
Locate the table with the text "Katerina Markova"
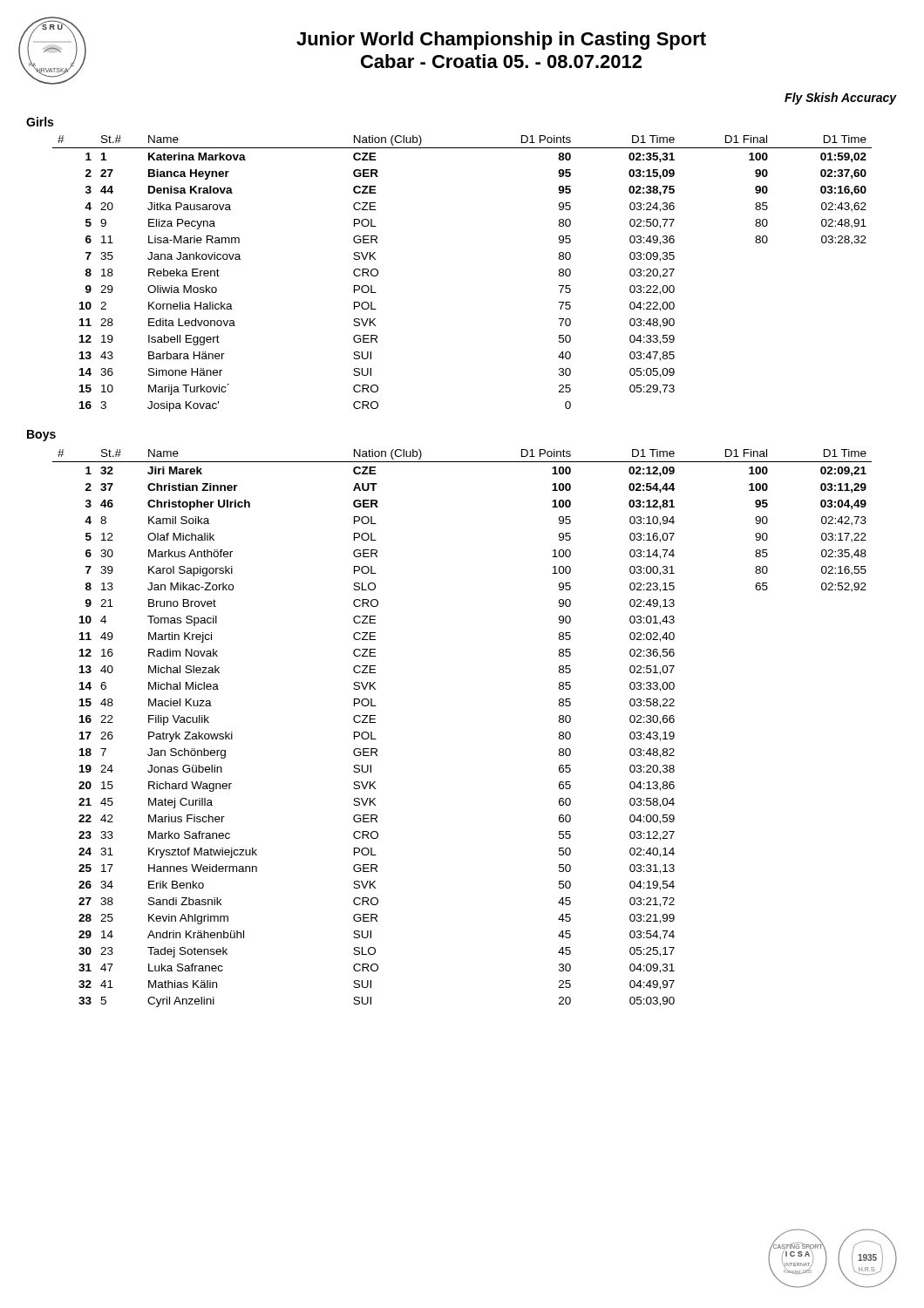click(462, 272)
